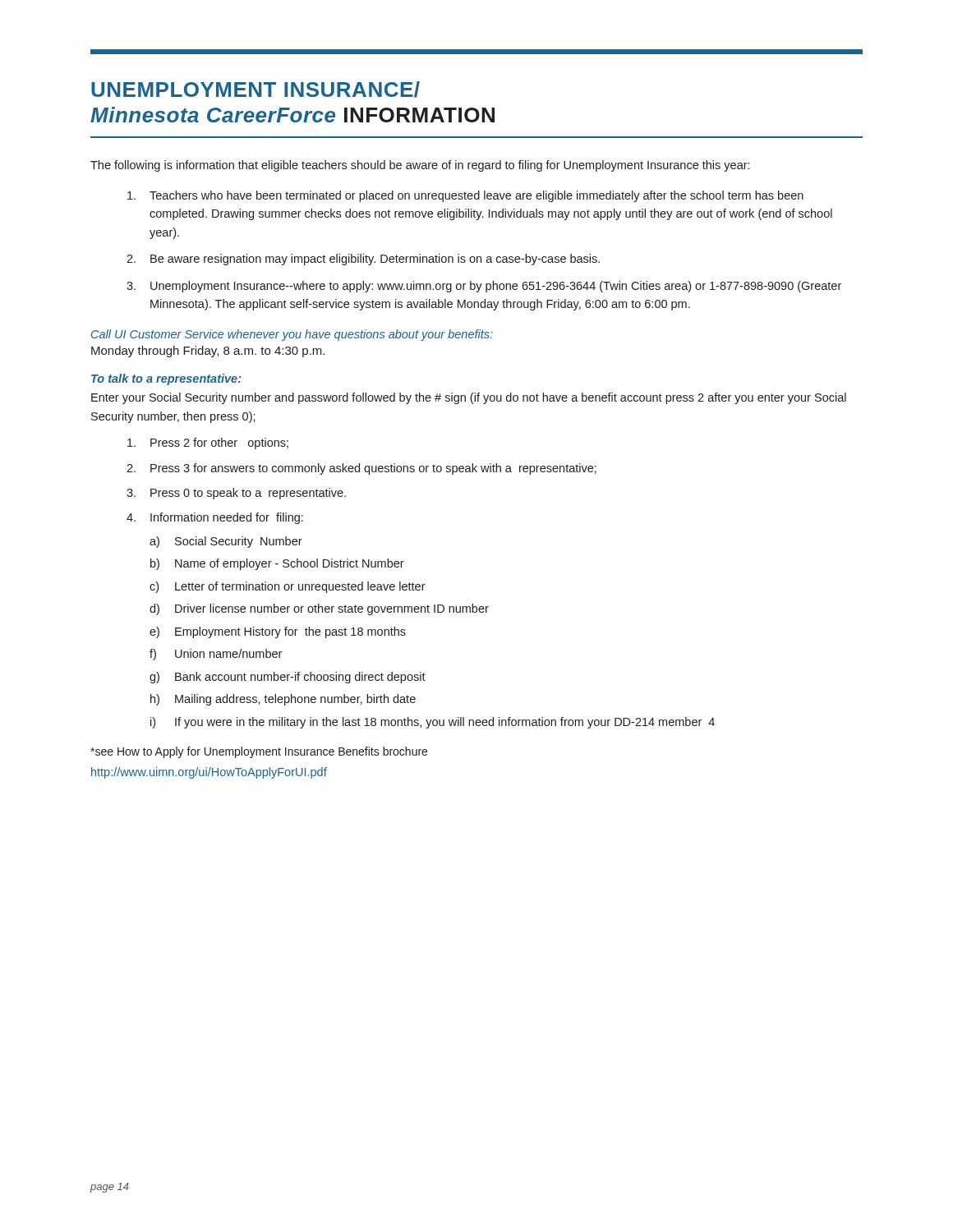953x1232 pixels.
Task: Click on the block starting "d) Driver license number"
Action: point(319,609)
